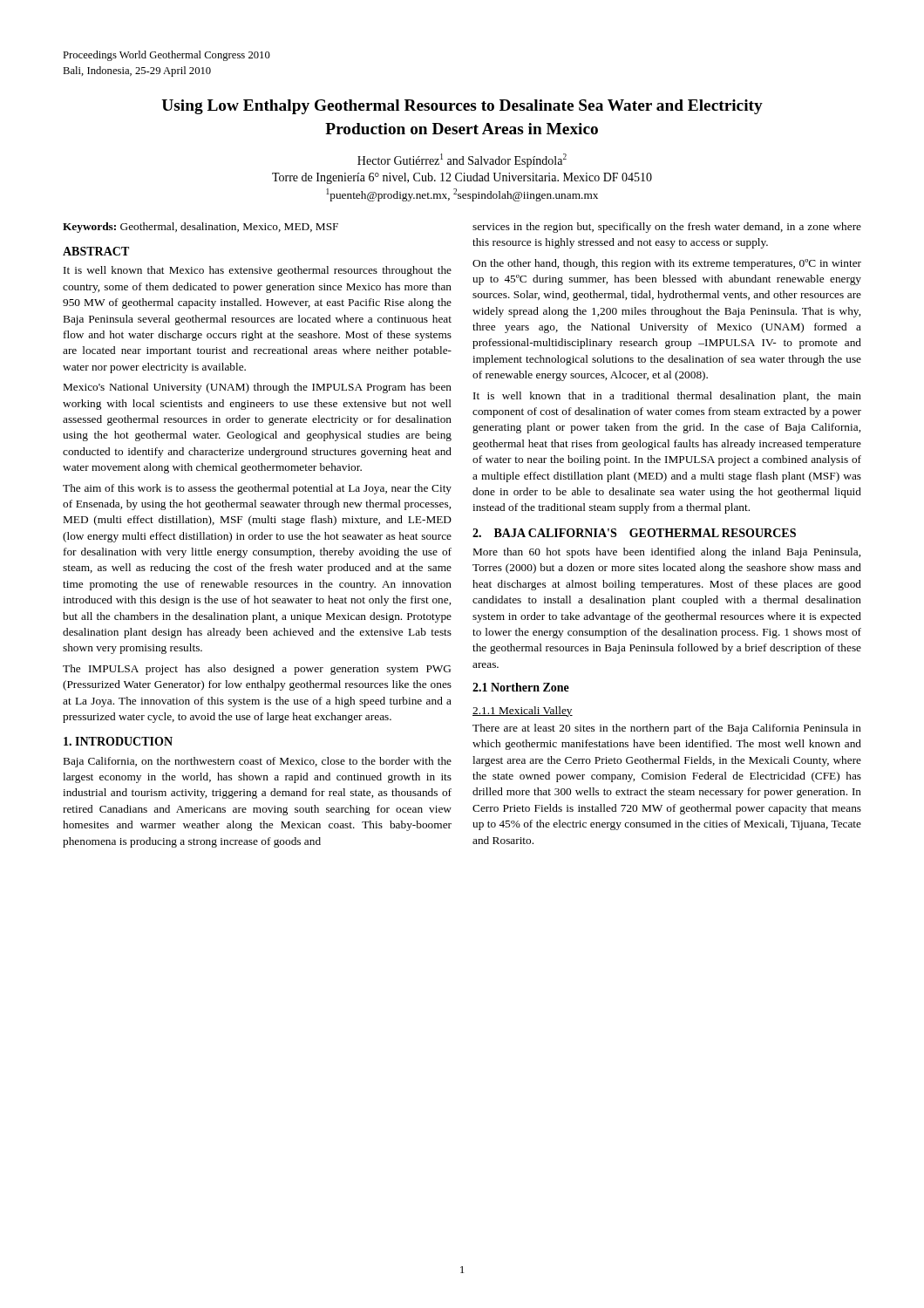Find the element starting "On the other hand,"

667,319
